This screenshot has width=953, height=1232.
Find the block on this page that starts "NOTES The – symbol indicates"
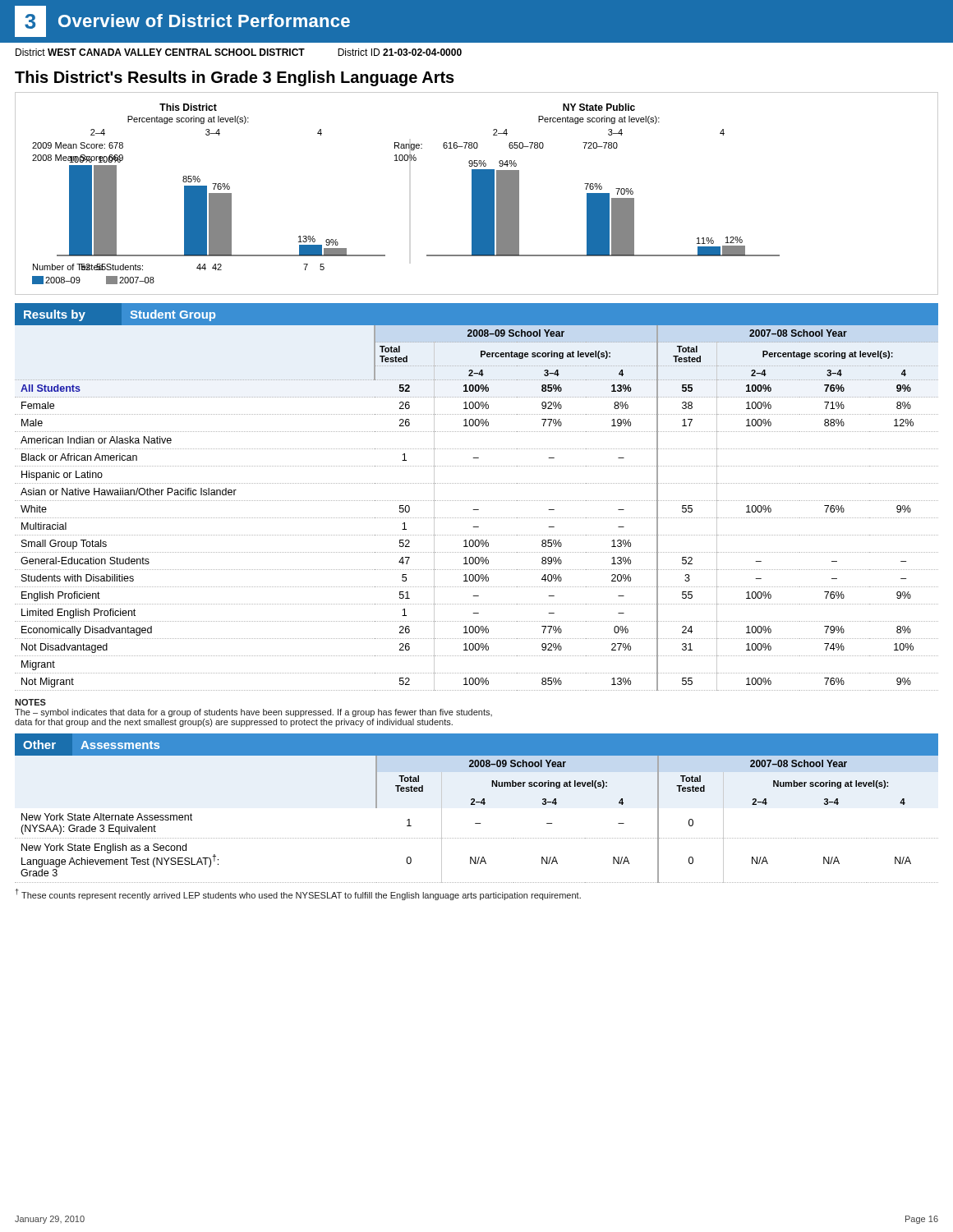[254, 712]
